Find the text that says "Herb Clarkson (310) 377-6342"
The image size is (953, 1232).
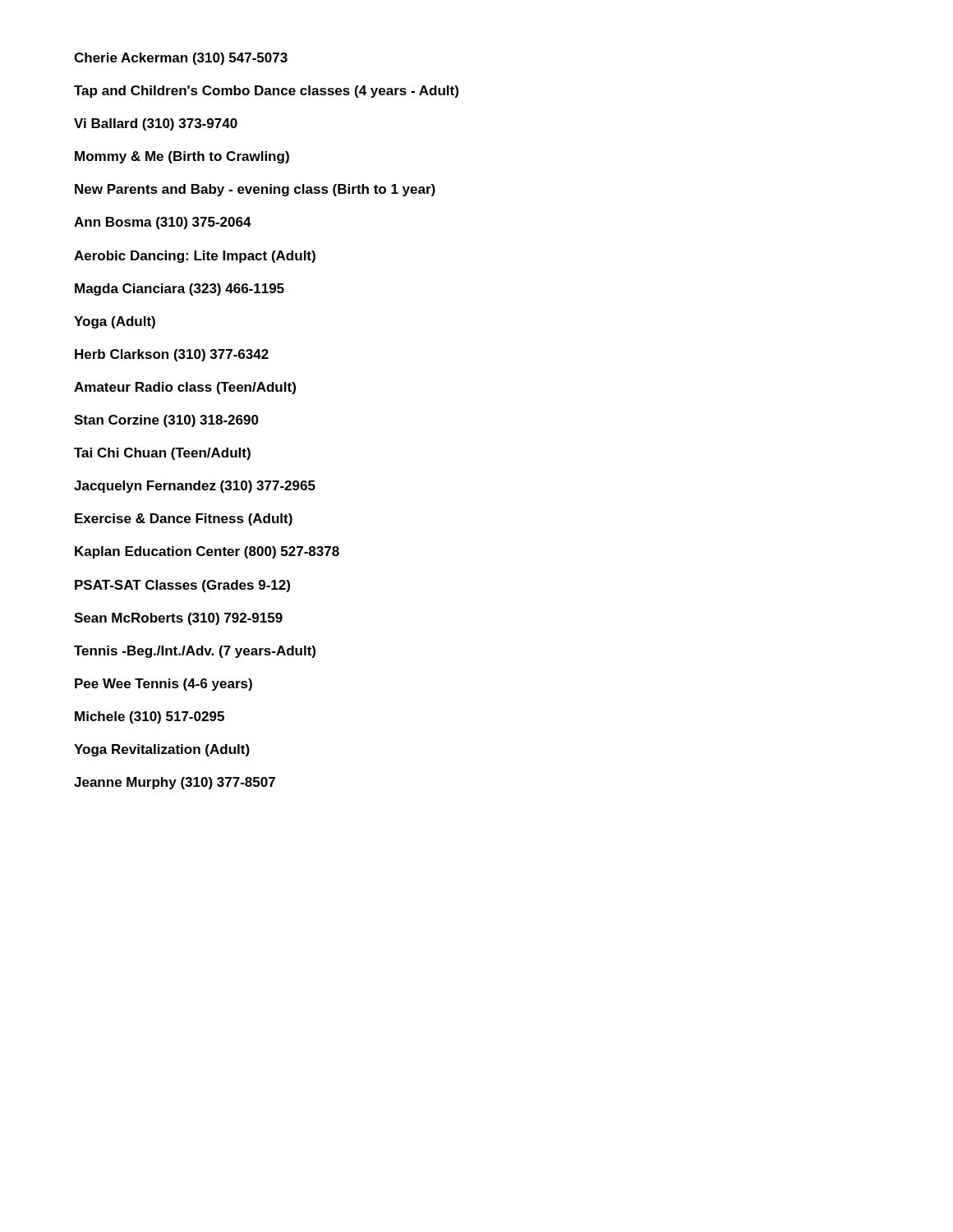[x=171, y=354]
